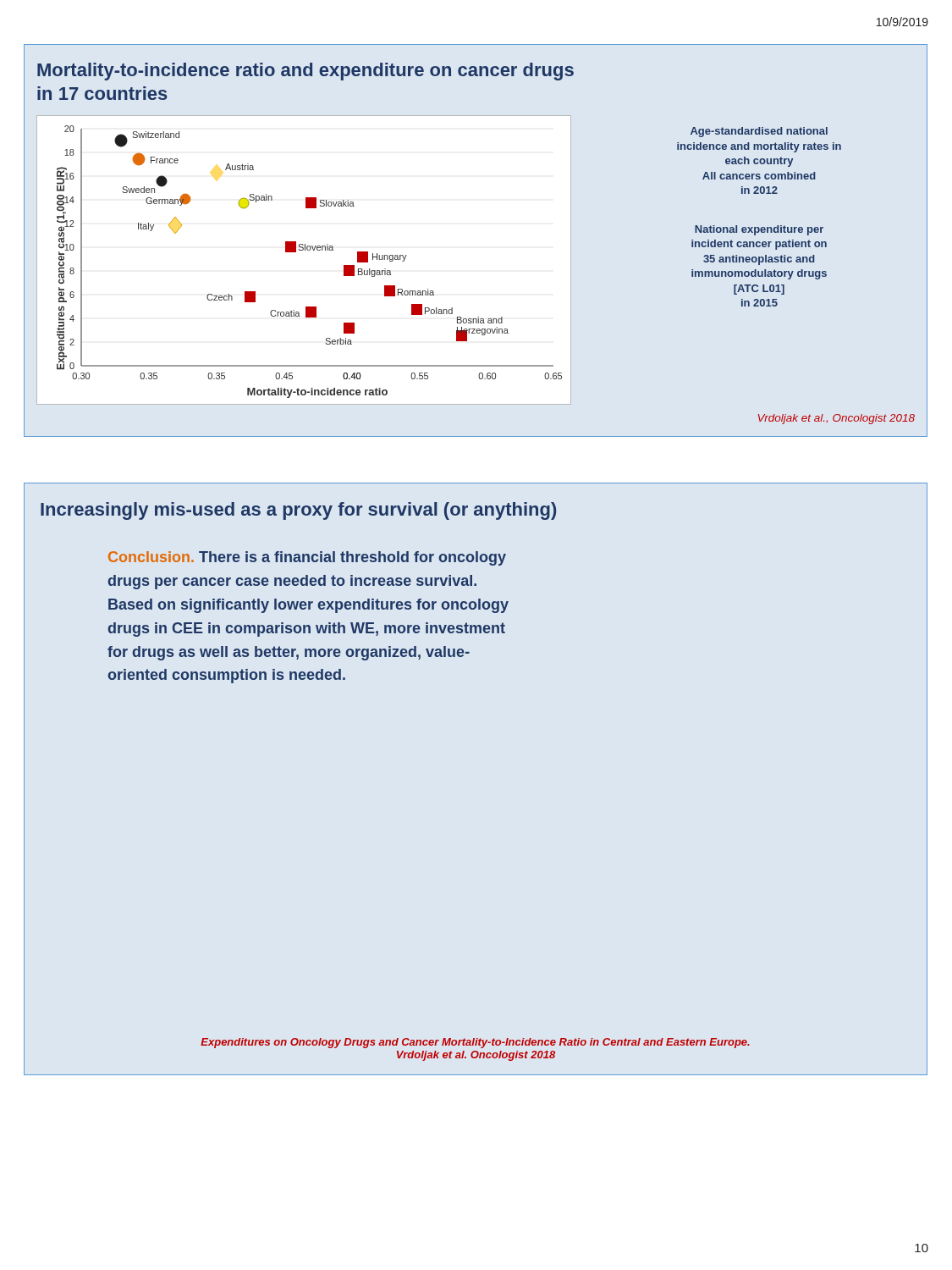Locate the text starting "Conclusion. There is a financial threshold for oncology"
This screenshot has width=952, height=1270.
308,616
